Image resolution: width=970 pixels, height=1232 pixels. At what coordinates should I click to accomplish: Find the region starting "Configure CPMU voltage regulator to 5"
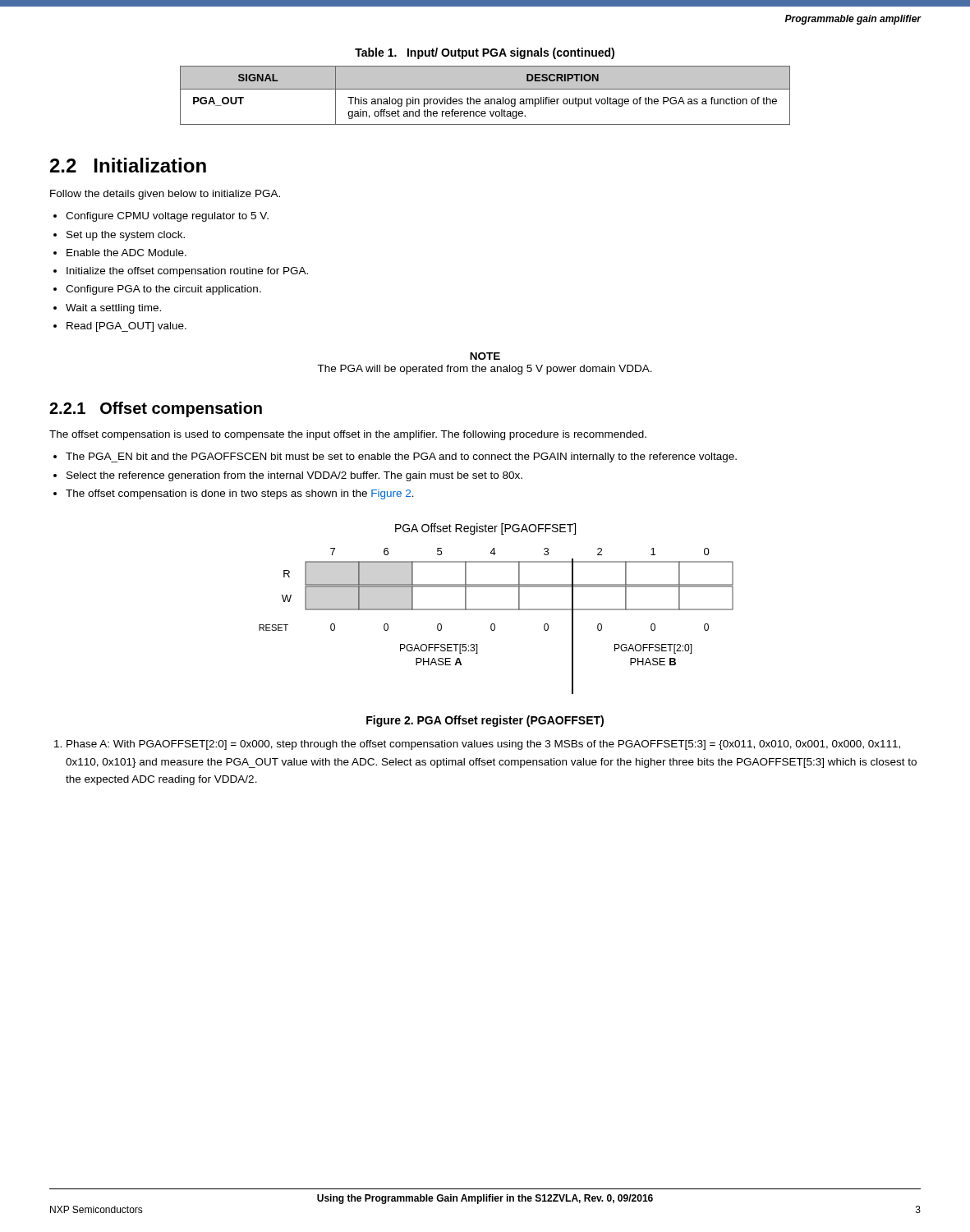point(167,216)
